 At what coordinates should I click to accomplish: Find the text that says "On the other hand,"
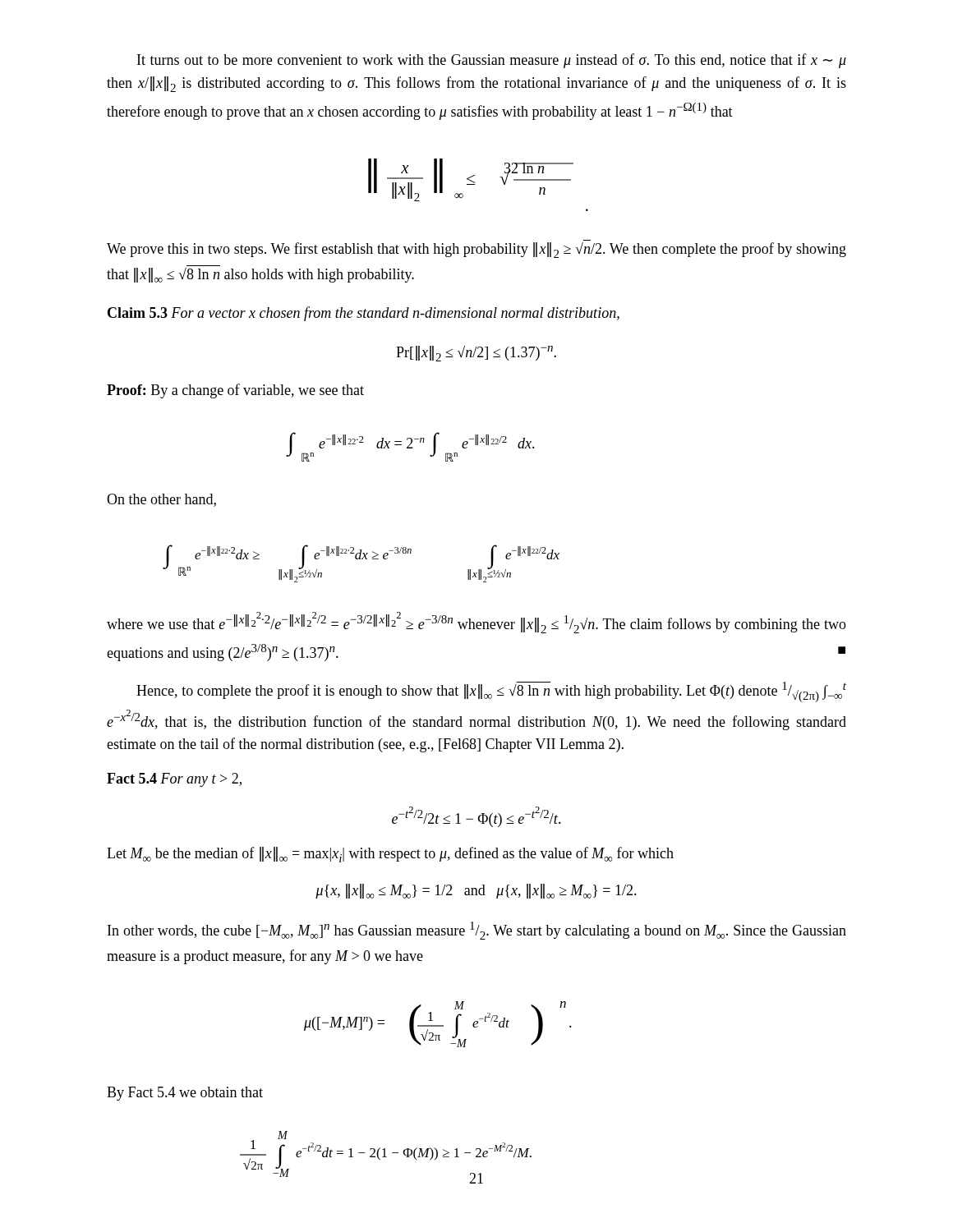click(161, 500)
